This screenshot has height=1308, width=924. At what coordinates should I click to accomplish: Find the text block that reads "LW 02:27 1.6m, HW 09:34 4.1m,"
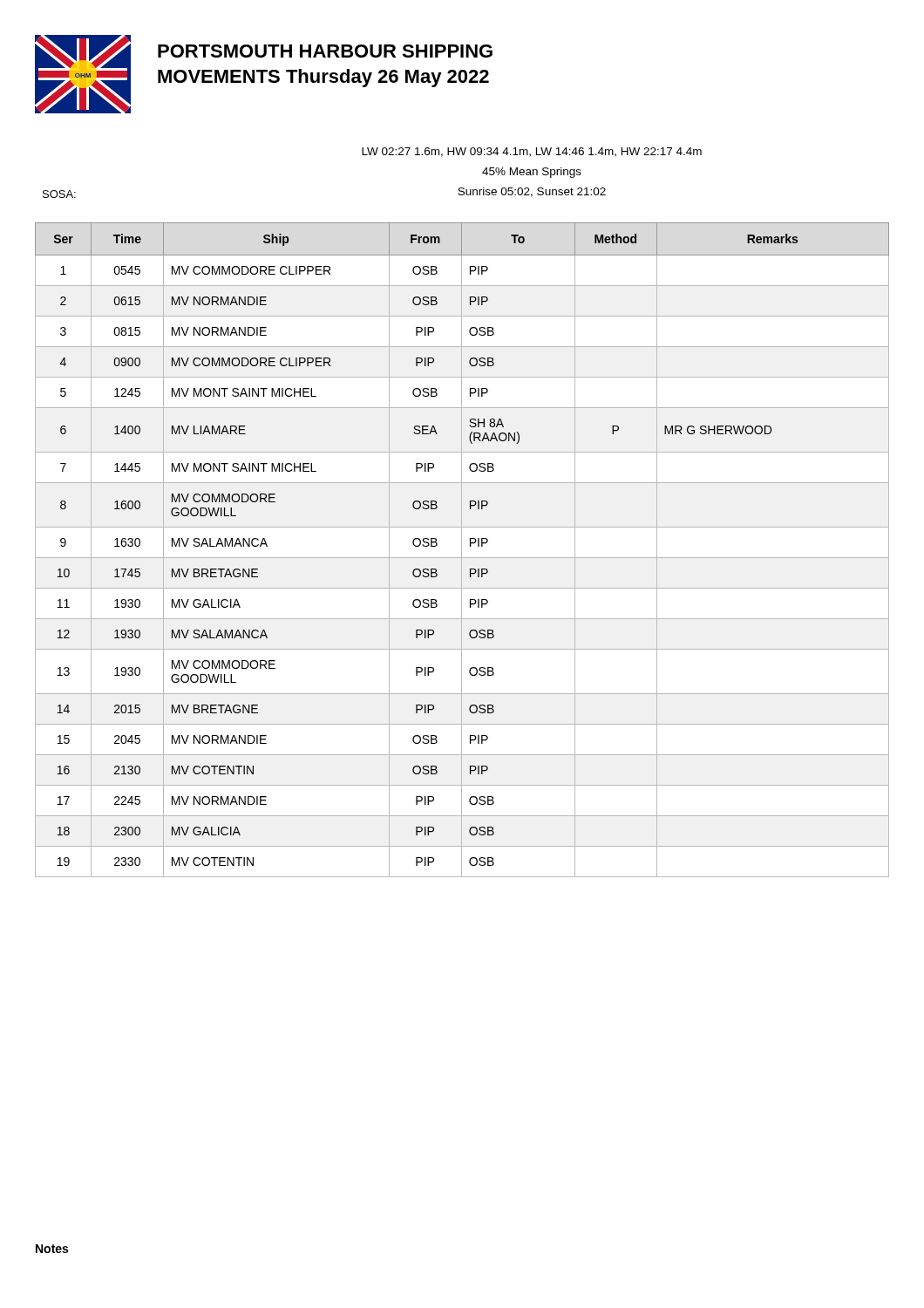pos(532,171)
